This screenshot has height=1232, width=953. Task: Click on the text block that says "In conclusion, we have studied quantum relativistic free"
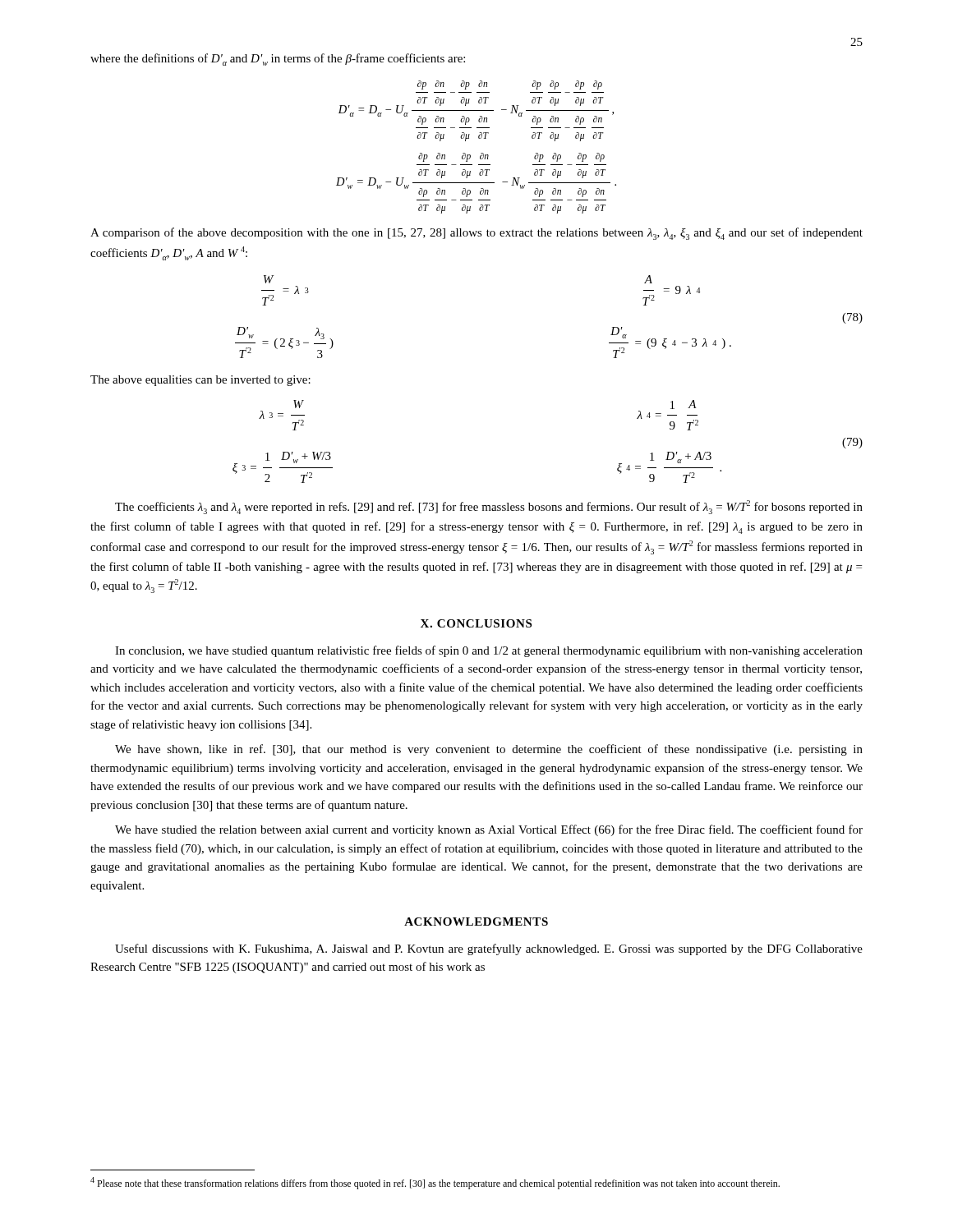(x=476, y=687)
